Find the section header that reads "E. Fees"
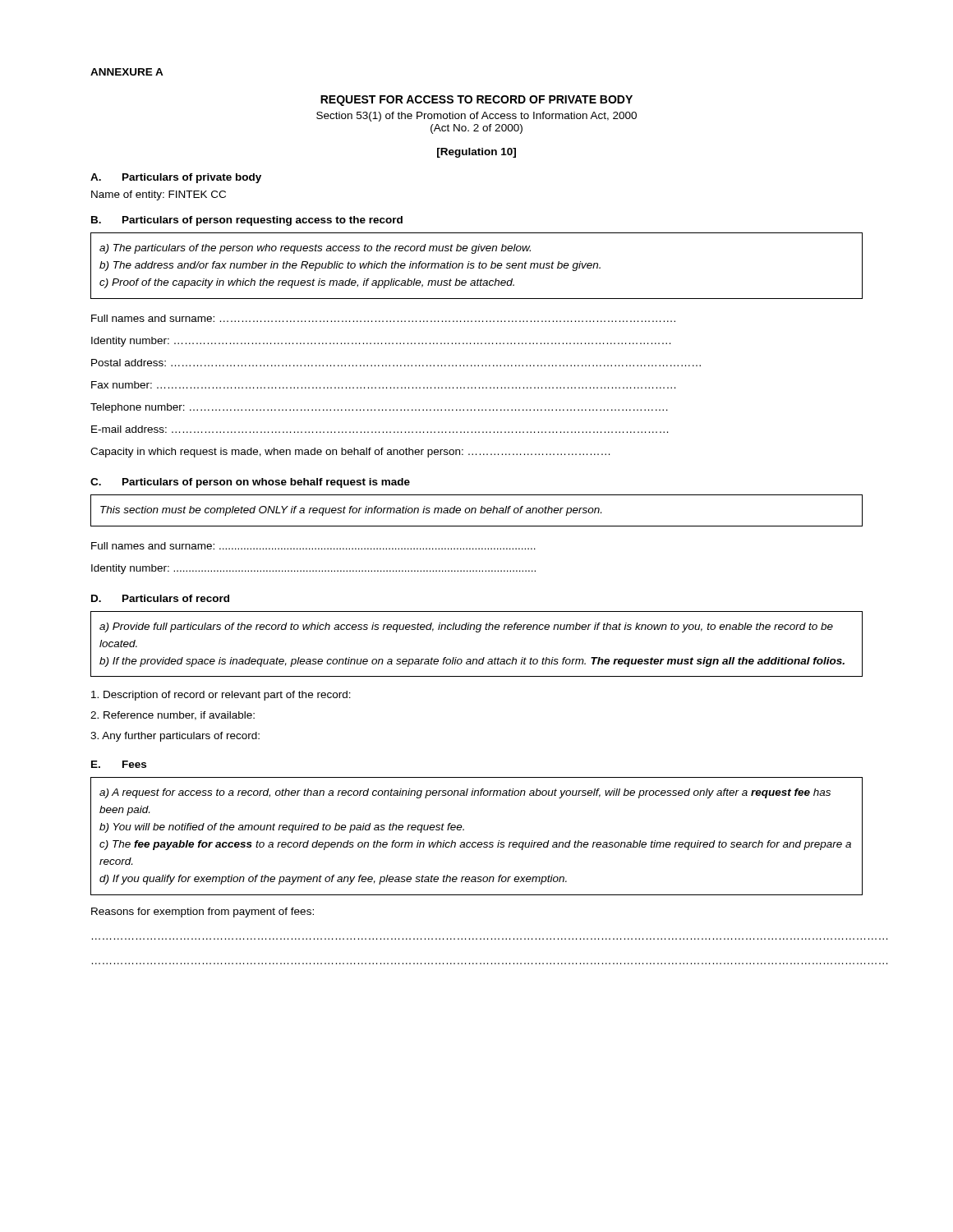The width and height of the screenshot is (953, 1232). (x=119, y=765)
